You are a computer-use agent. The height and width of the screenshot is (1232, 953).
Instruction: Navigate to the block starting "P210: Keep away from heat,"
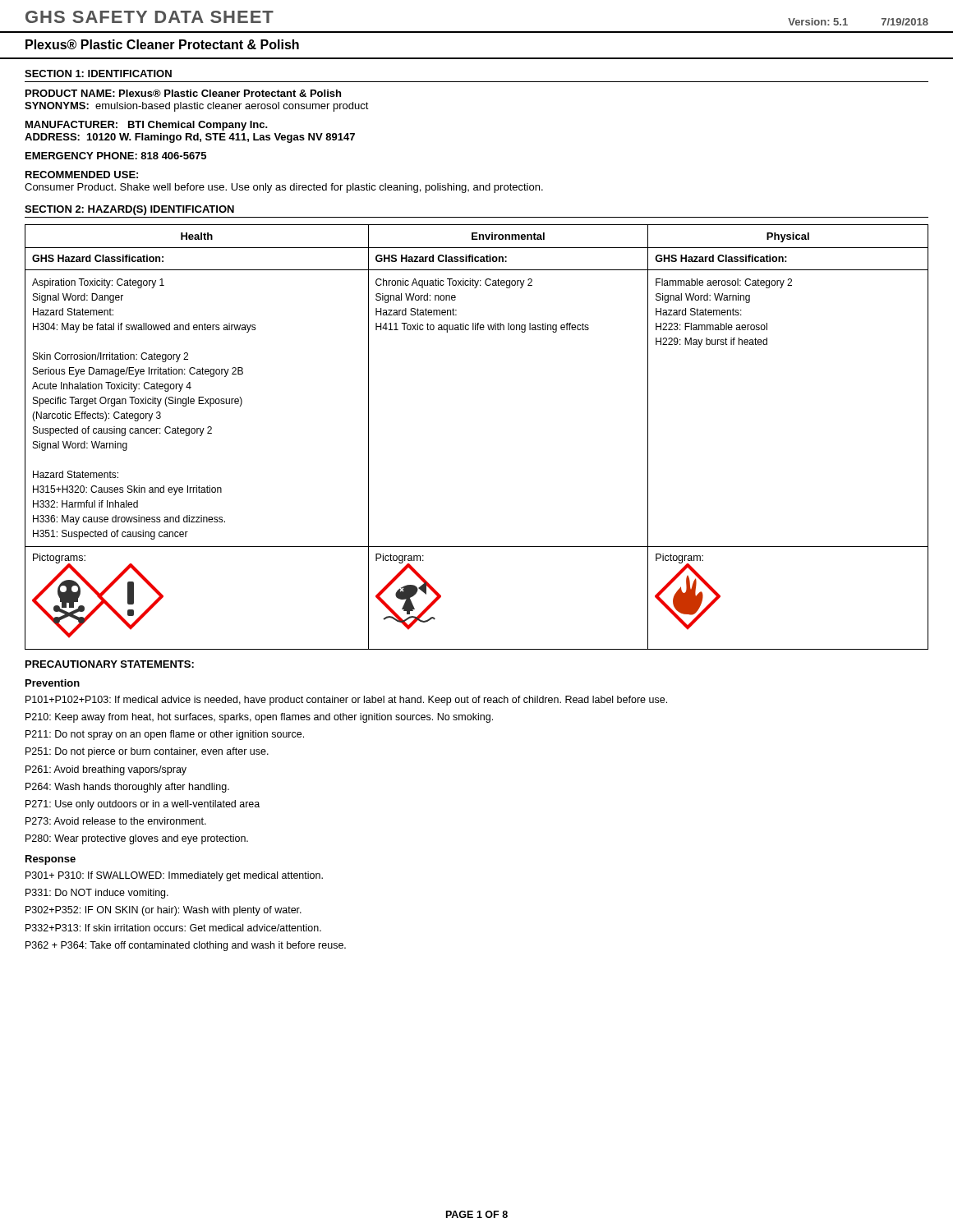pyautogui.click(x=259, y=717)
